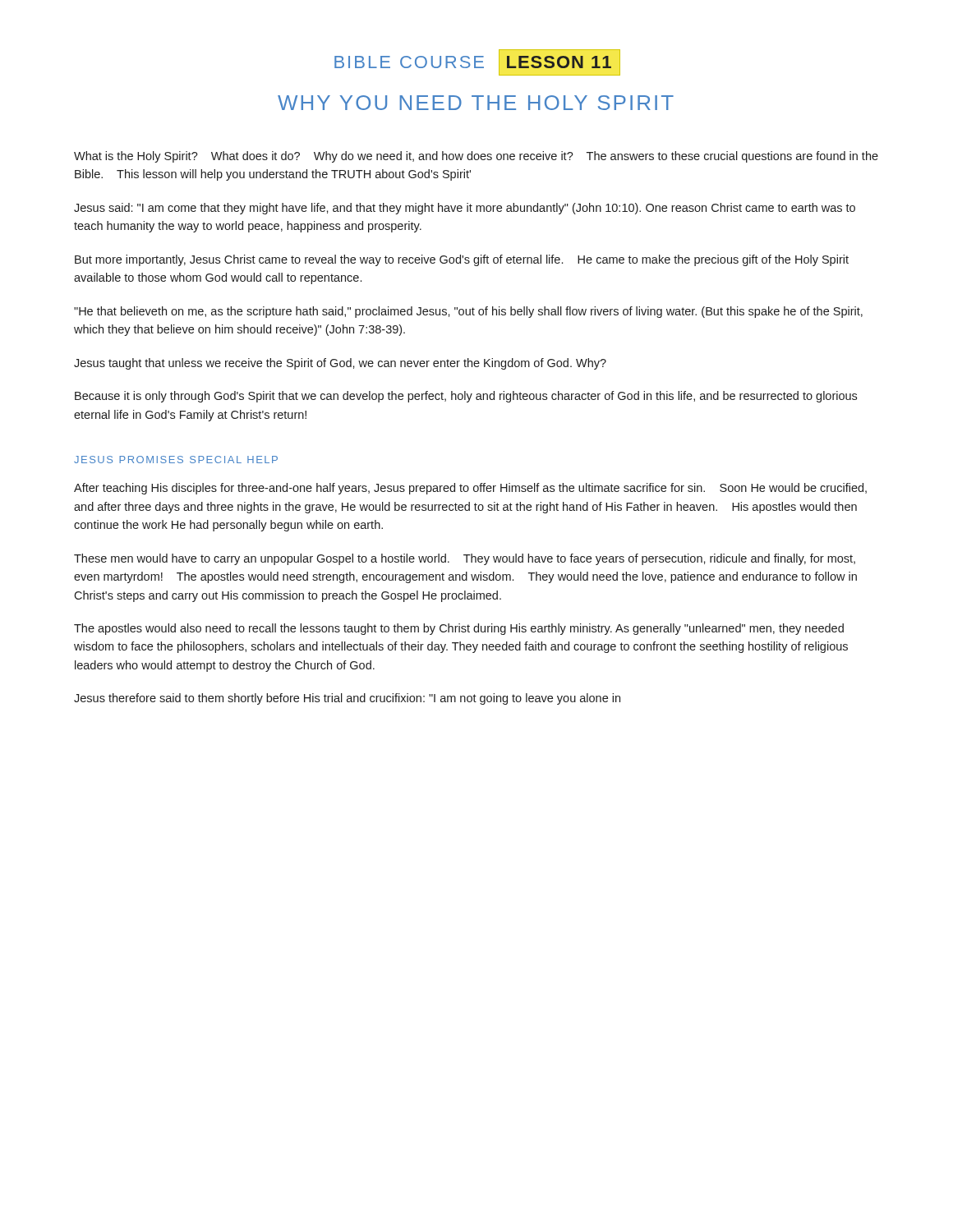The width and height of the screenshot is (953, 1232).
Task: Click on the text block that says "Jesus said: "I am come"
Action: click(x=465, y=217)
